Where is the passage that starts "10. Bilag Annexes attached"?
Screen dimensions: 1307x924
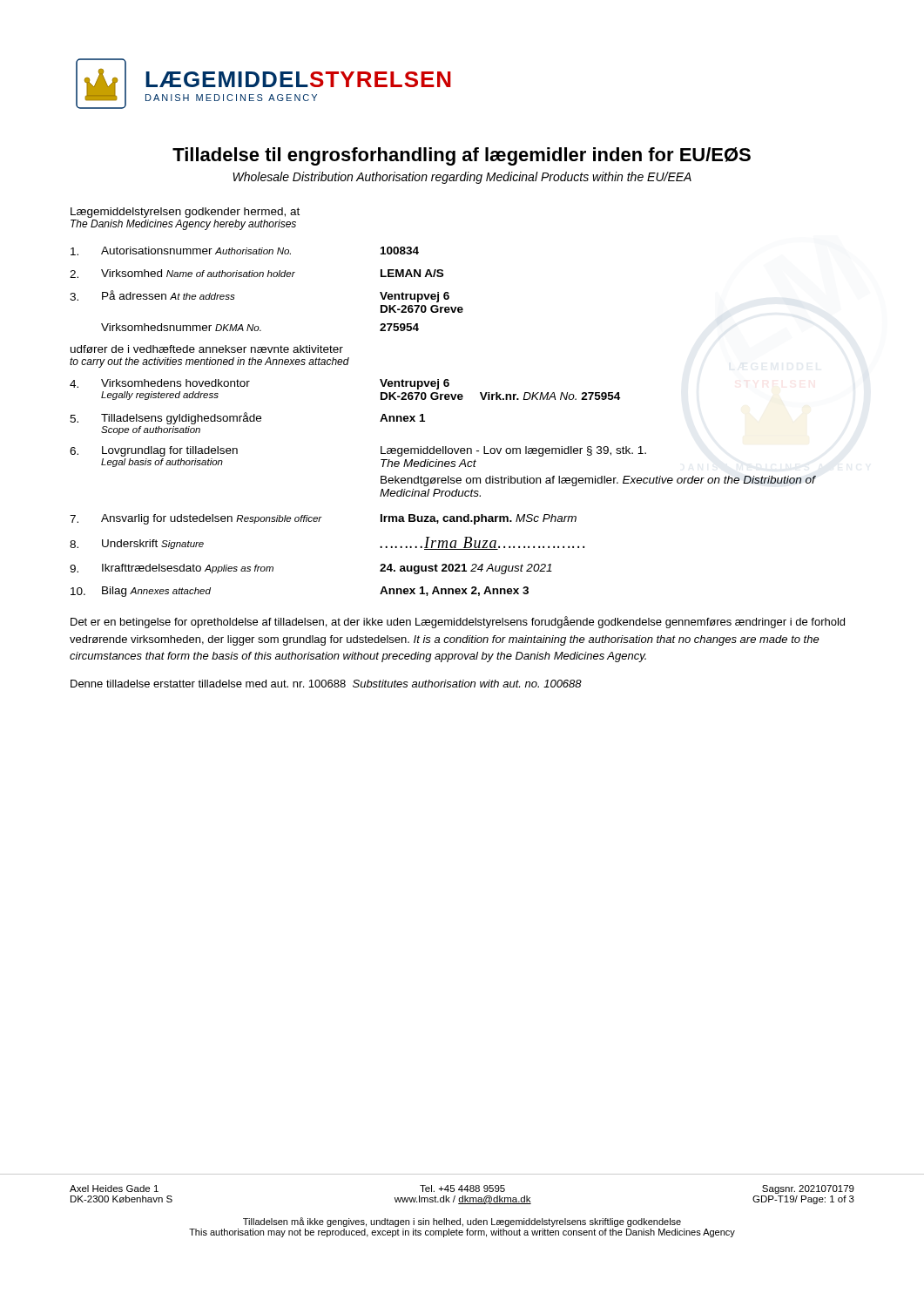tap(462, 591)
